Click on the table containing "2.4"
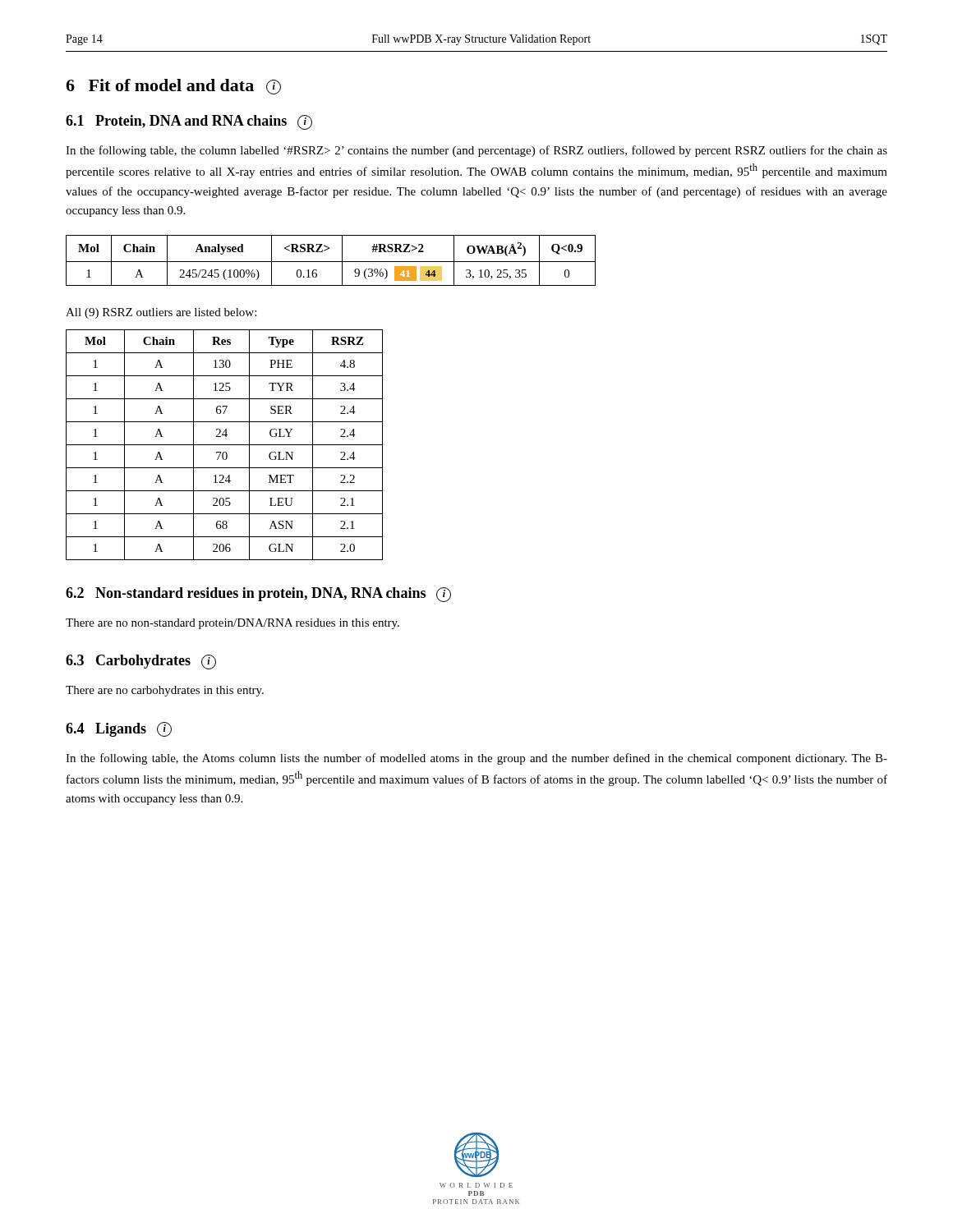Image resolution: width=953 pixels, height=1232 pixels. (476, 445)
